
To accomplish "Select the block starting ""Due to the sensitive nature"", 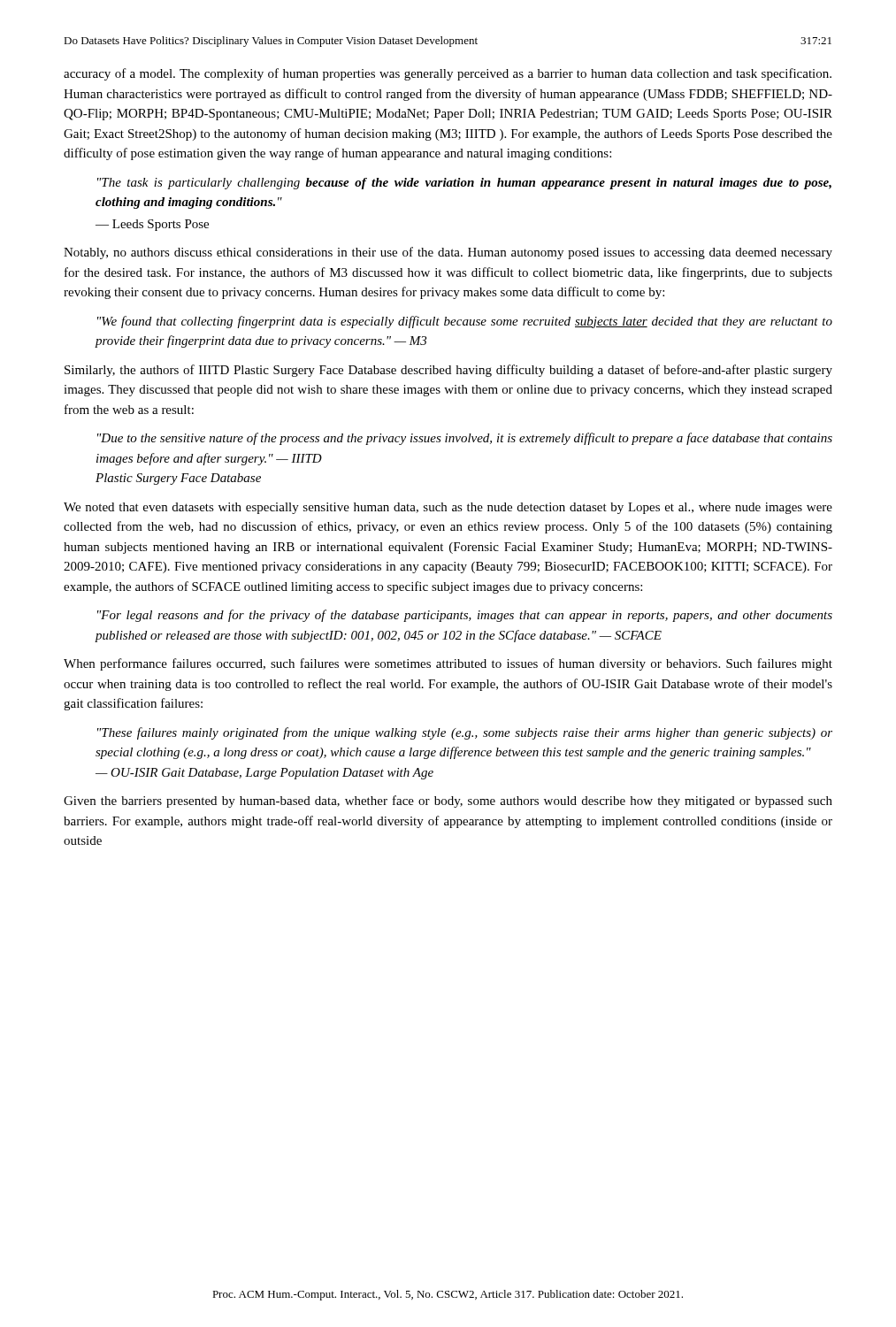I will pyautogui.click(x=465, y=439).
